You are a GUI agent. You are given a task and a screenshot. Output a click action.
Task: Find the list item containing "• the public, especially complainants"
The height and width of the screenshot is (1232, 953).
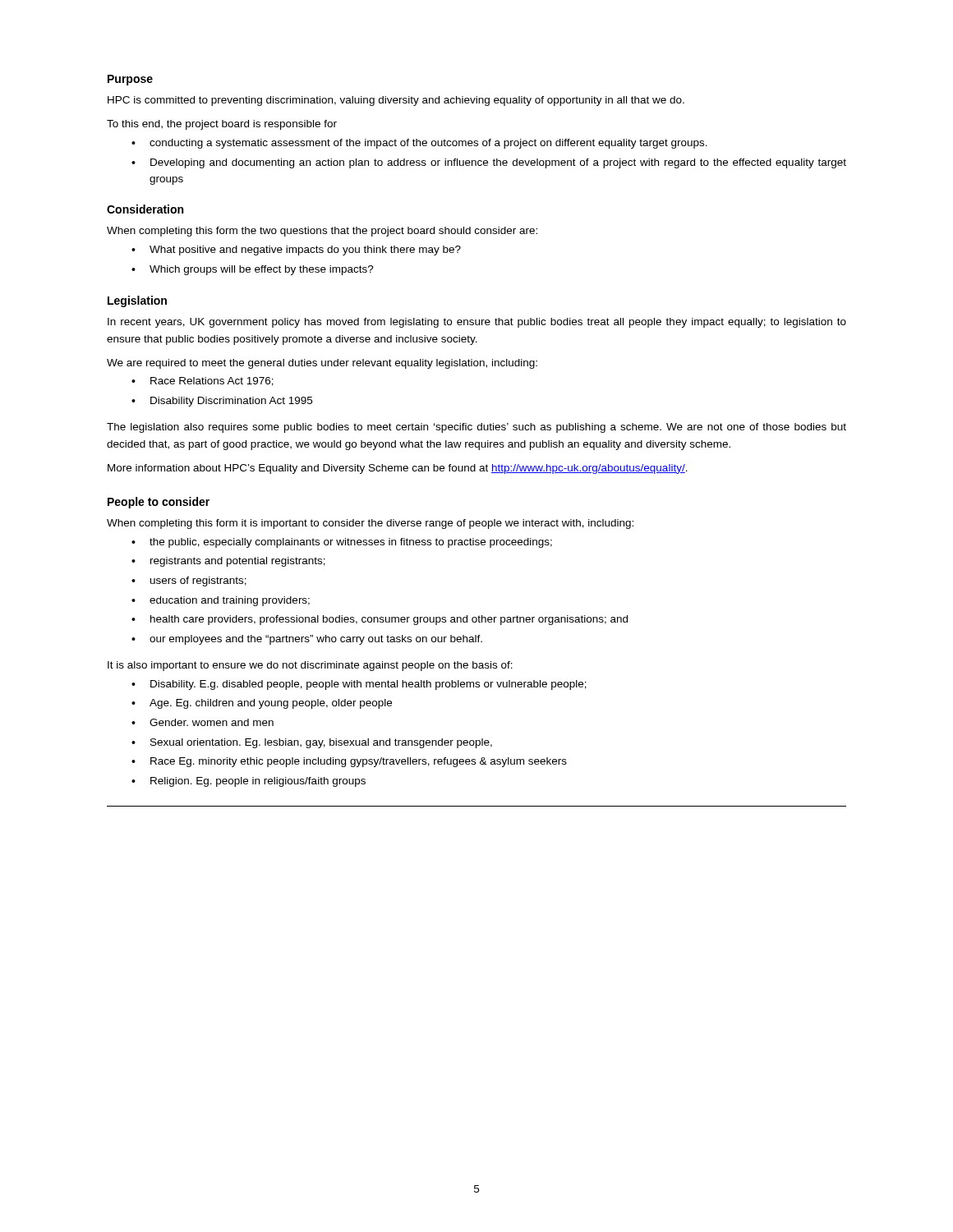point(489,542)
